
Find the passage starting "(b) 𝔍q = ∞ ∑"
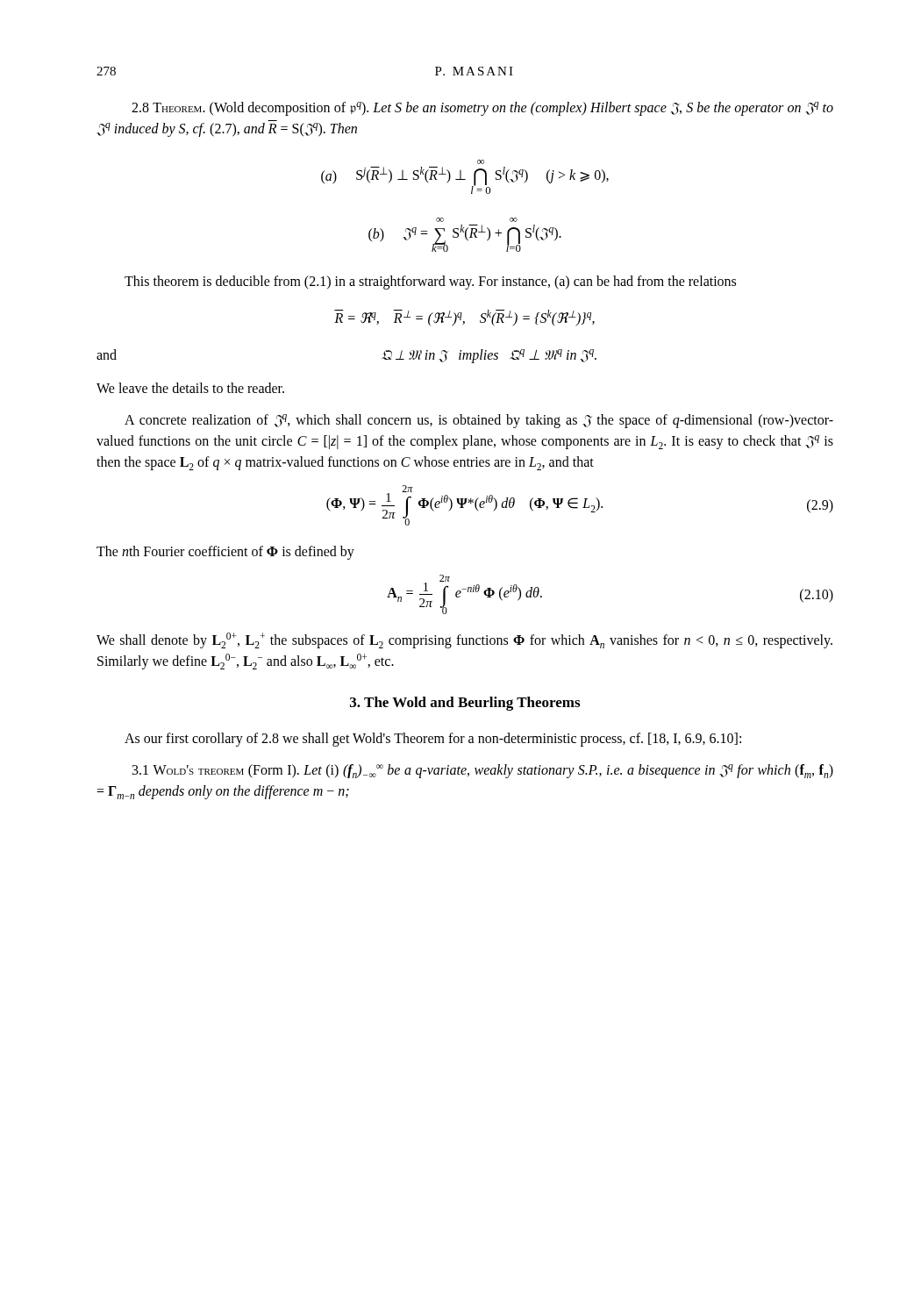pyautogui.click(x=465, y=234)
